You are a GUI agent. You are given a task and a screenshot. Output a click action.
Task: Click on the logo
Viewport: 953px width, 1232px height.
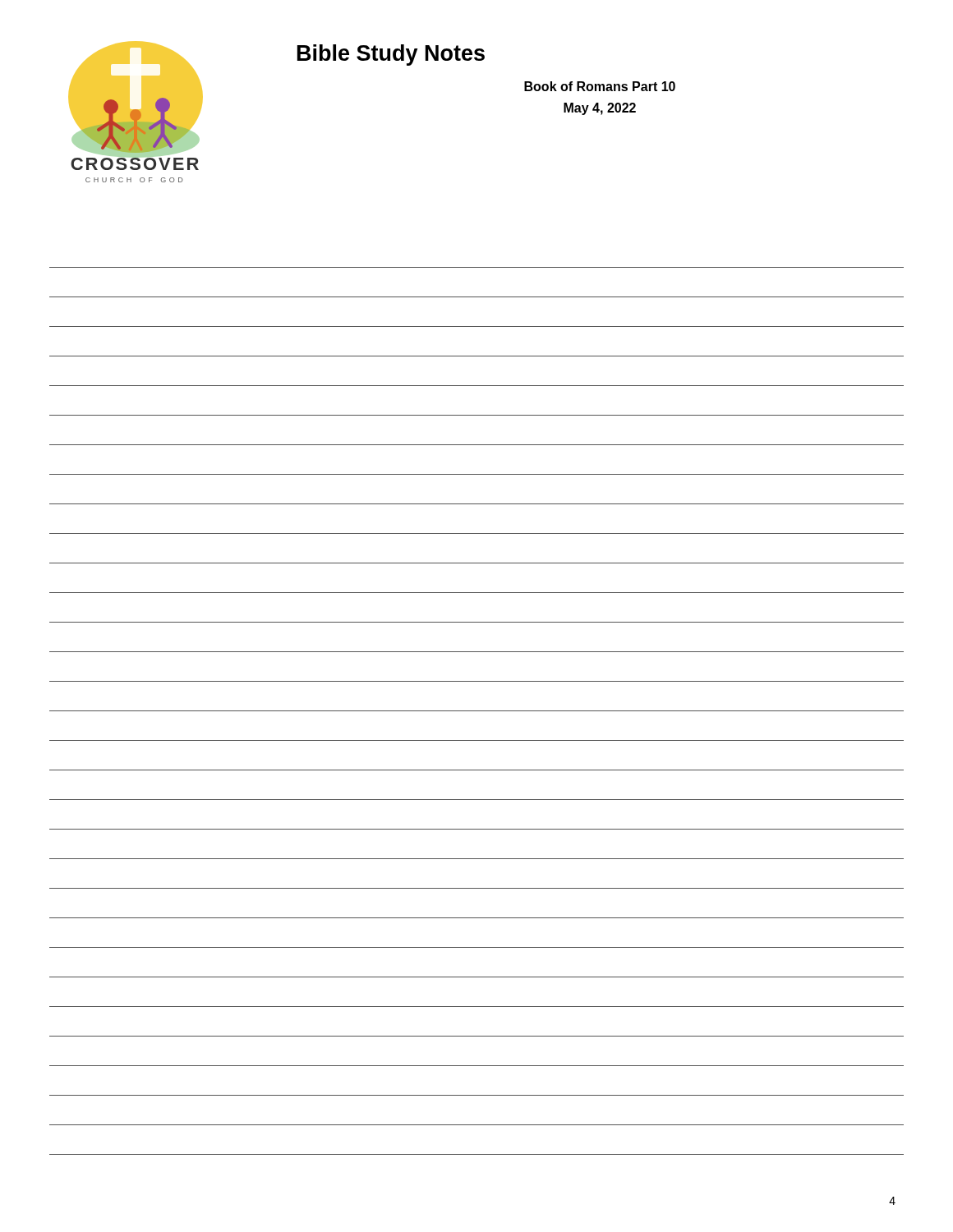(148, 121)
